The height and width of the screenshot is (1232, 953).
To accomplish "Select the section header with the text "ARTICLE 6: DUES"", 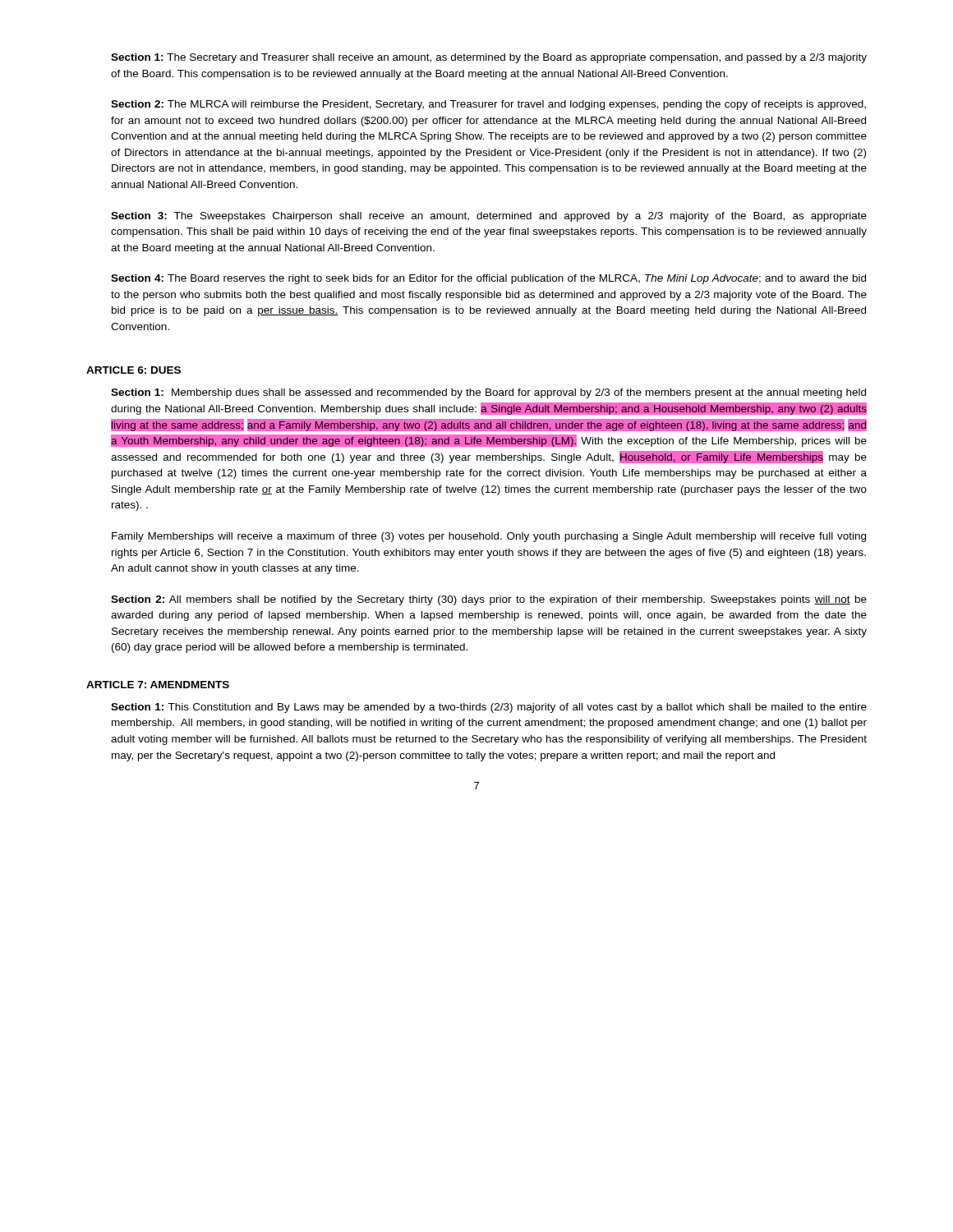I will pyautogui.click(x=134, y=370).
